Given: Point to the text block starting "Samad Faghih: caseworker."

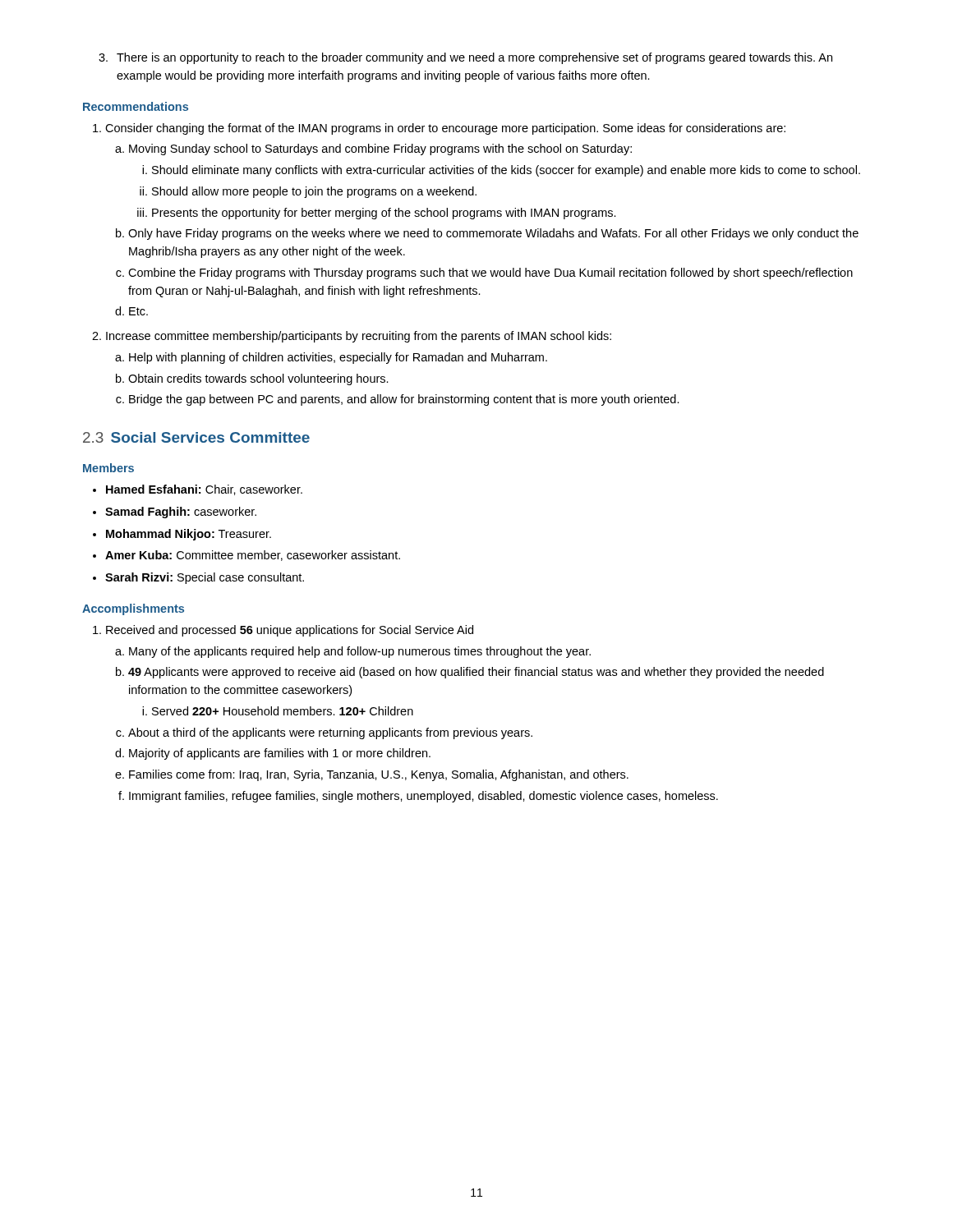Looking at the screenshot, I should (181, 511).
